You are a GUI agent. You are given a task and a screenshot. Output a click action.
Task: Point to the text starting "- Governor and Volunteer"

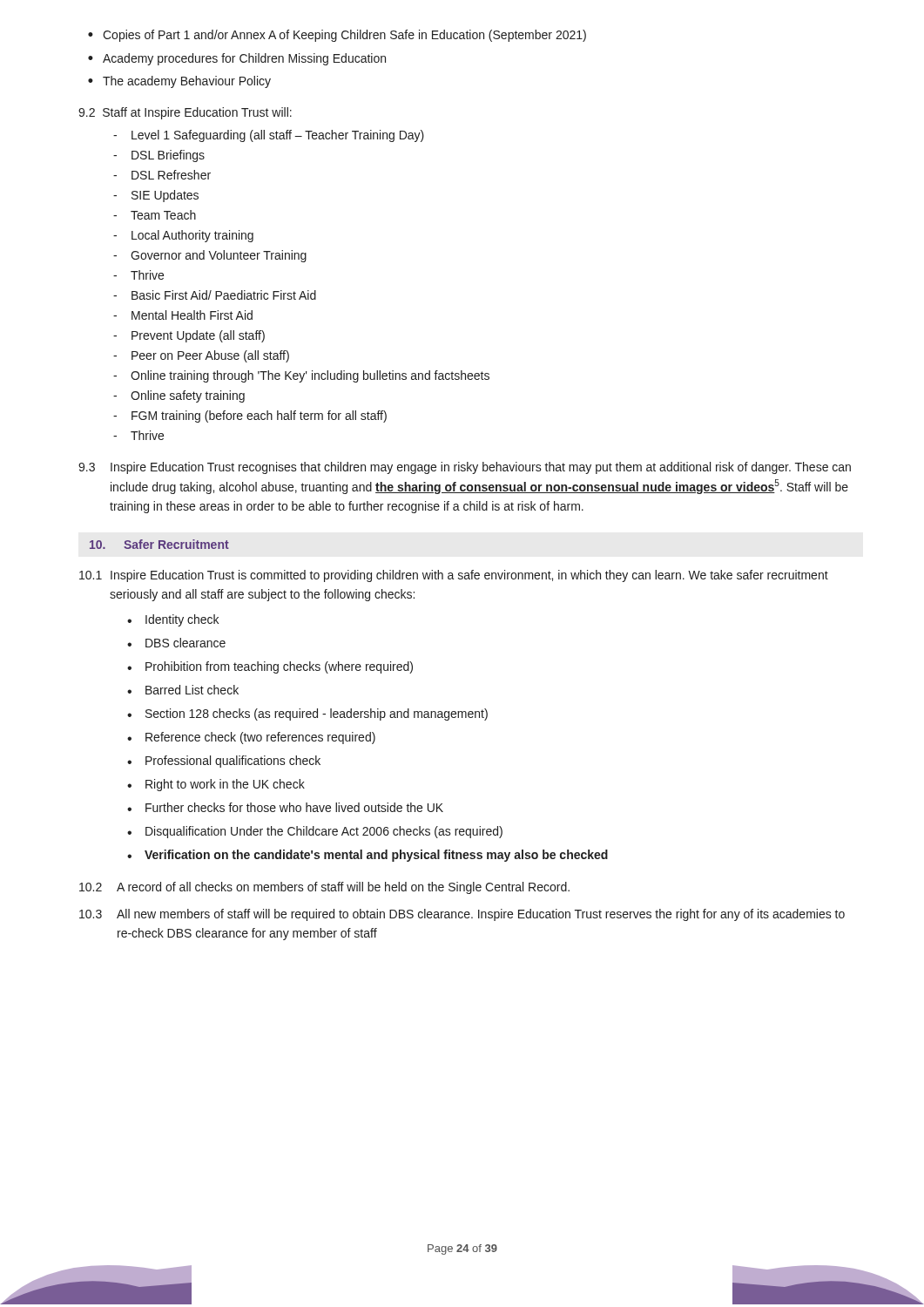(210, 256)
